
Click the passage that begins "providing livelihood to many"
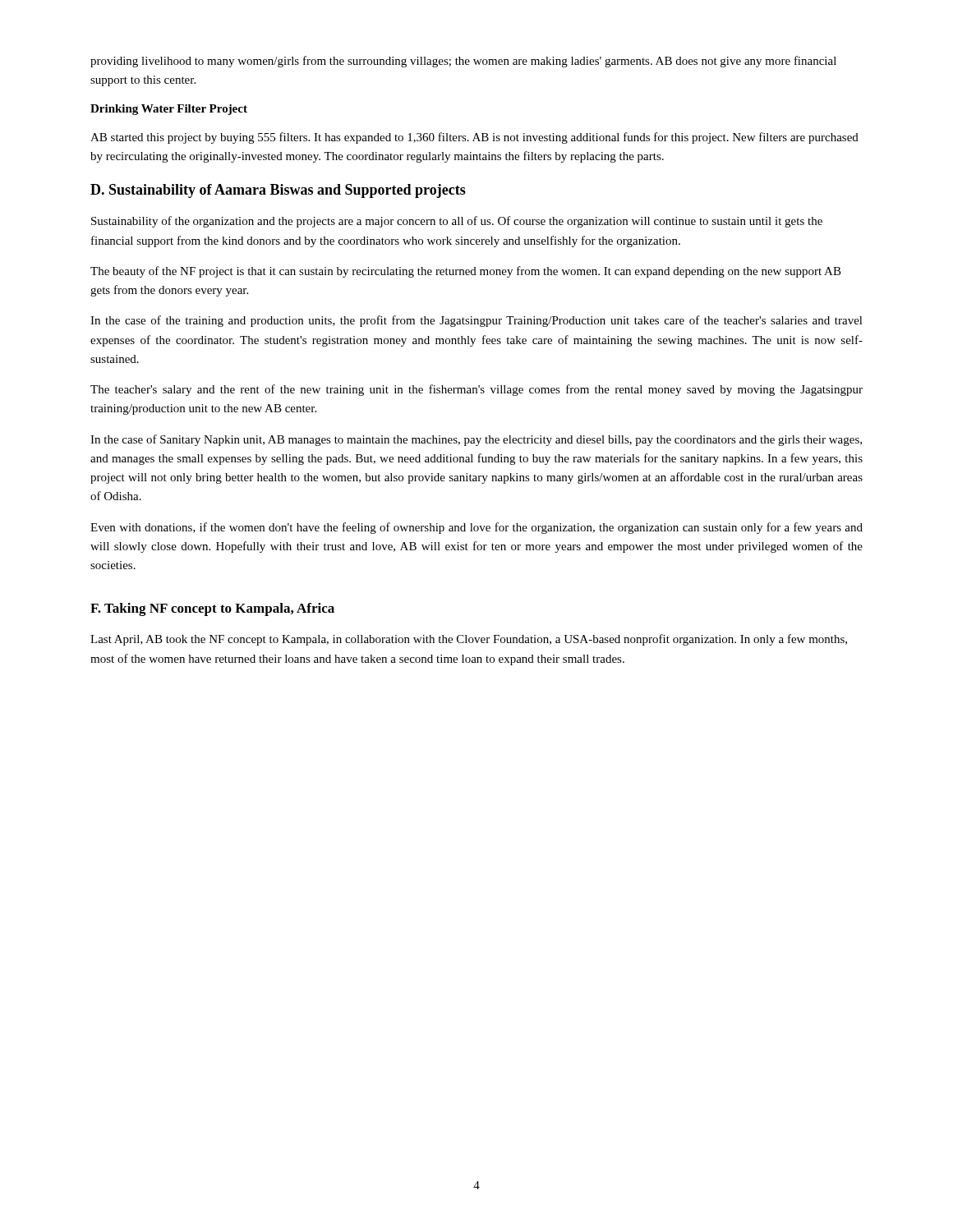coord(476,71)
